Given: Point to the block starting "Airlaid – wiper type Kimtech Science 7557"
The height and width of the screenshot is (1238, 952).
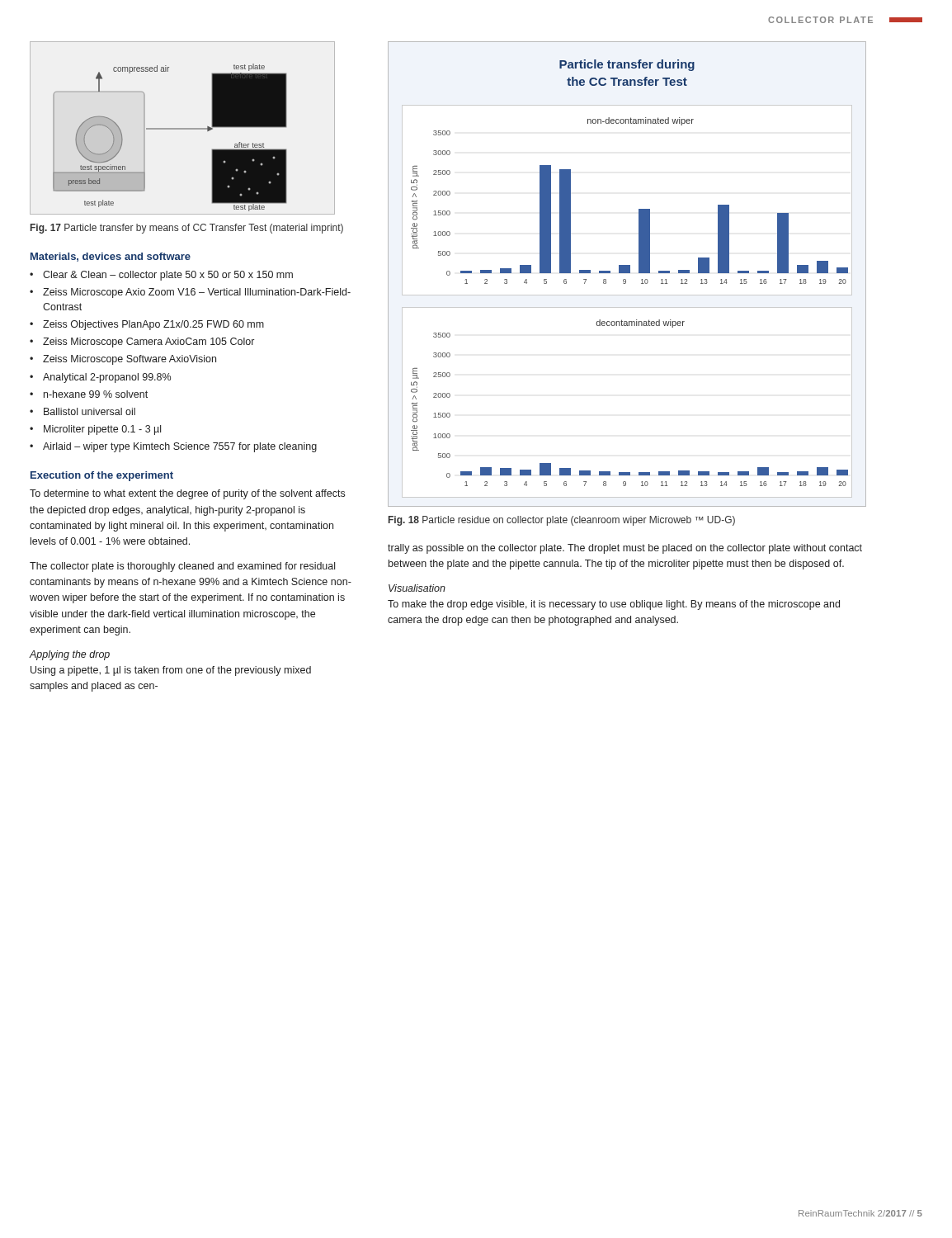Looking at the screenshot, I should coord(180,447).
